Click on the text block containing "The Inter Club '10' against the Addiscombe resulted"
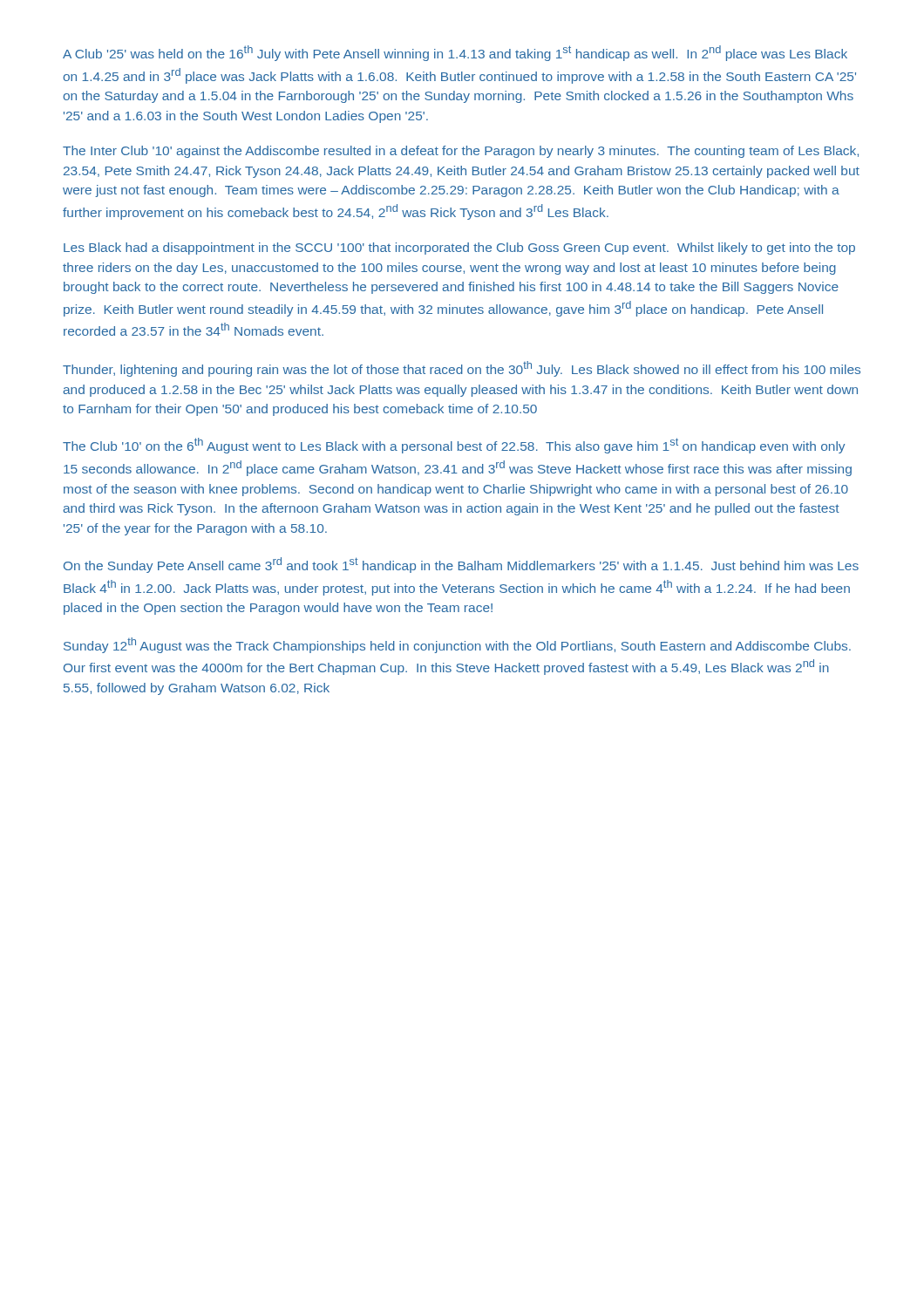Screen dimensions: 1308x924 coord(461,181)
